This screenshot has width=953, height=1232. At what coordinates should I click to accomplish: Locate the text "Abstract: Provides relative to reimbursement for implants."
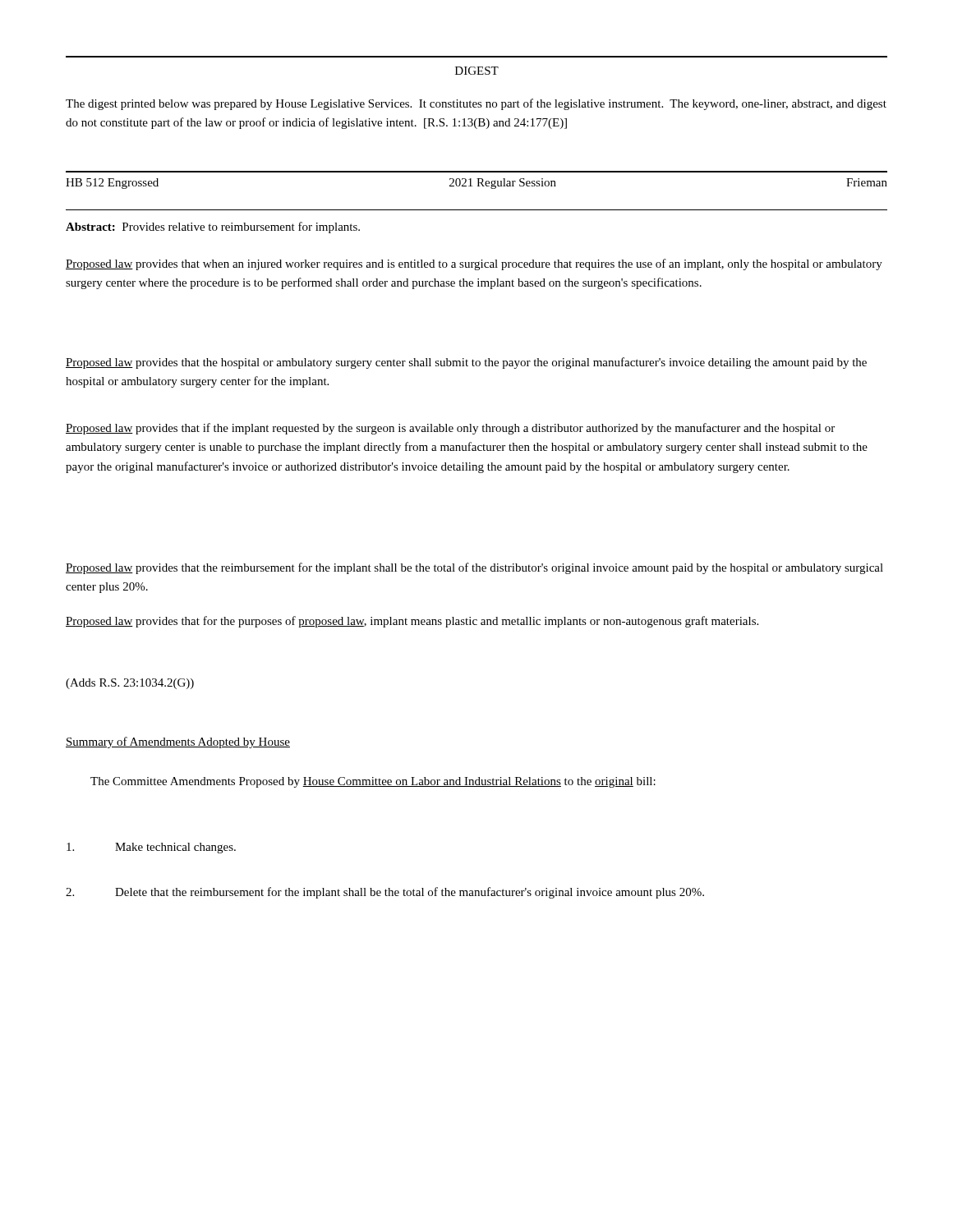[x=213, y=227]
